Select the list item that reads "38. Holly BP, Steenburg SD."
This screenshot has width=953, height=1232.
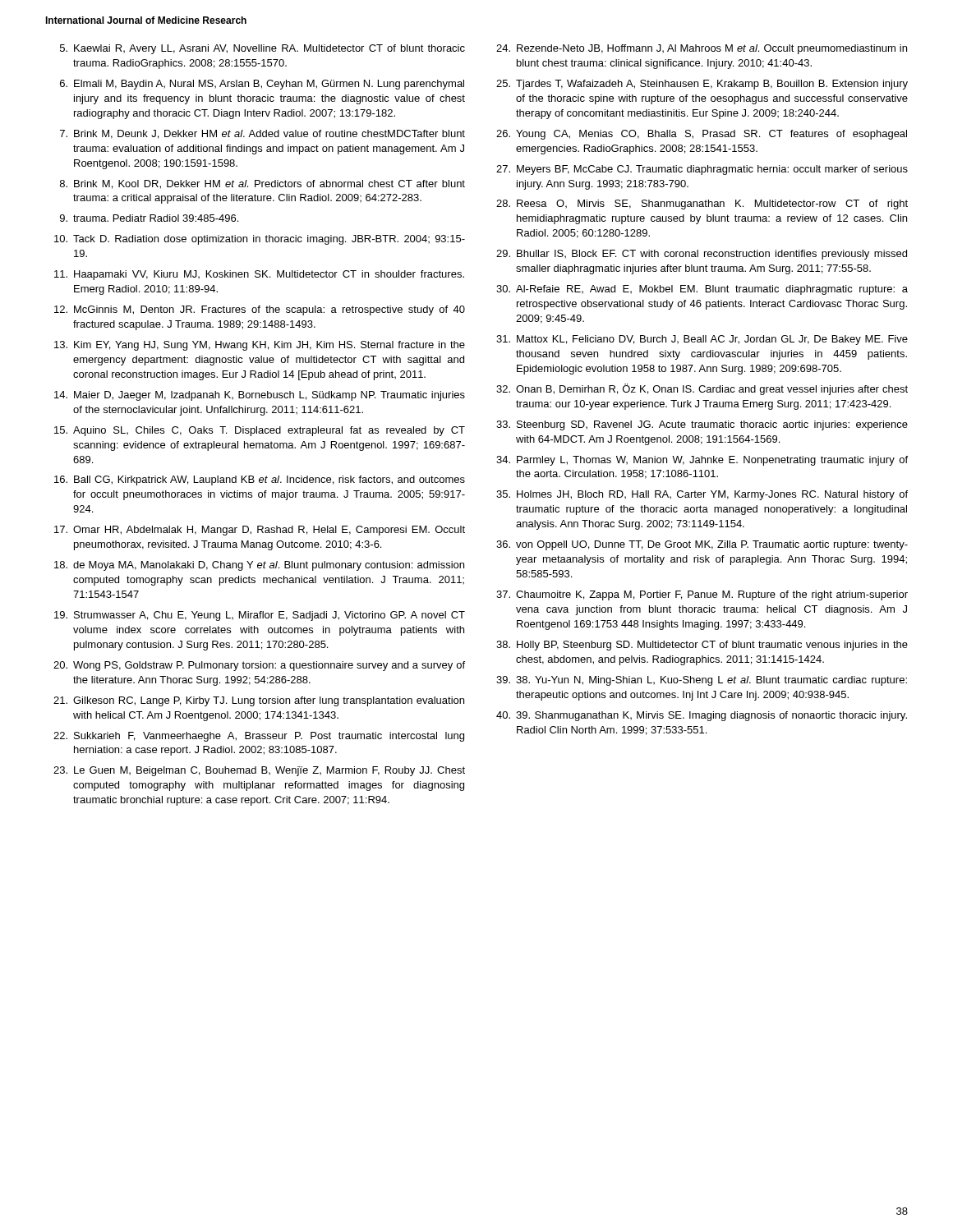pyautogui.click(x=698, y=652)
